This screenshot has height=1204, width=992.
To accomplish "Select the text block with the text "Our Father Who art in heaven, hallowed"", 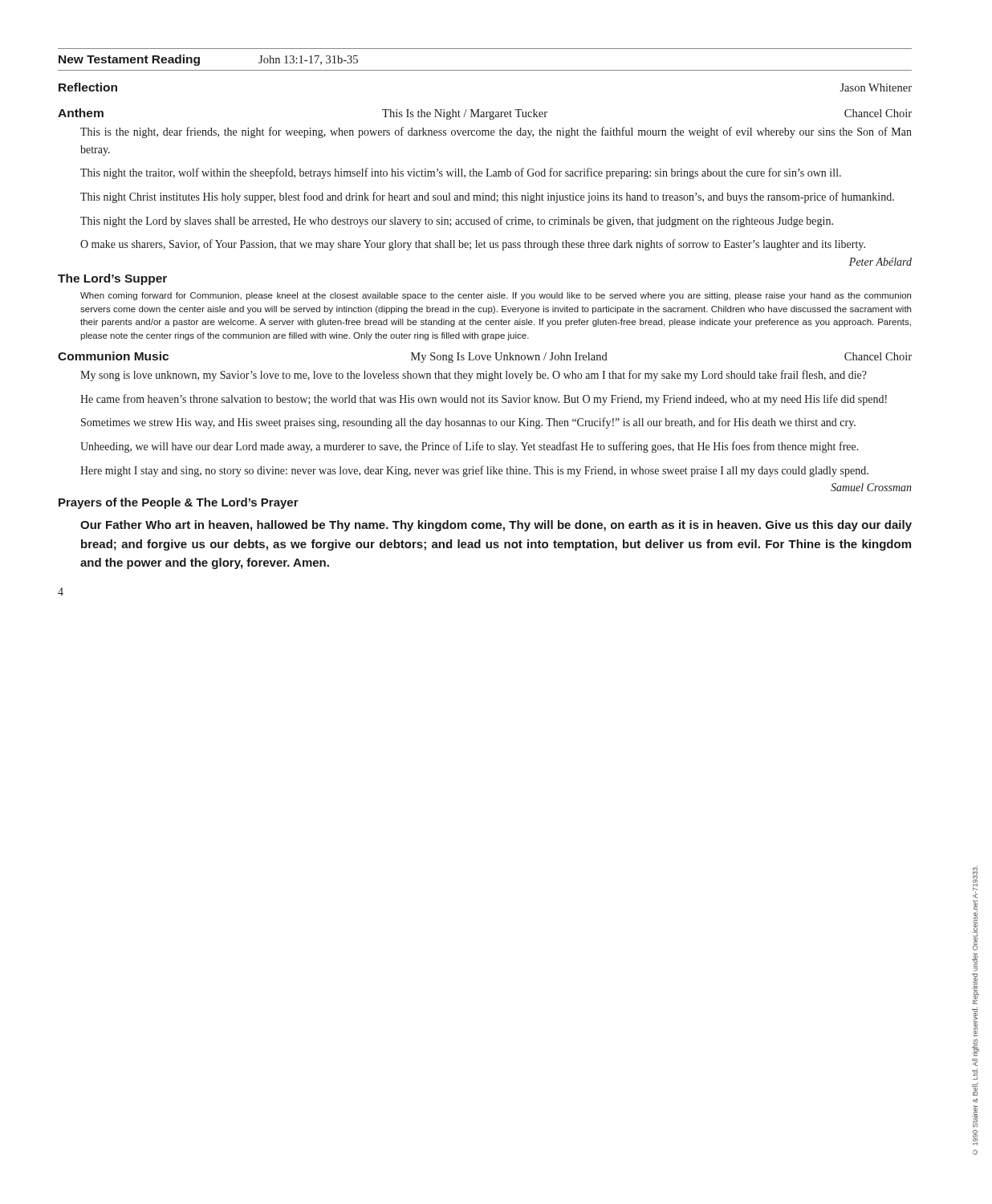I will click(x=485, y=544).
